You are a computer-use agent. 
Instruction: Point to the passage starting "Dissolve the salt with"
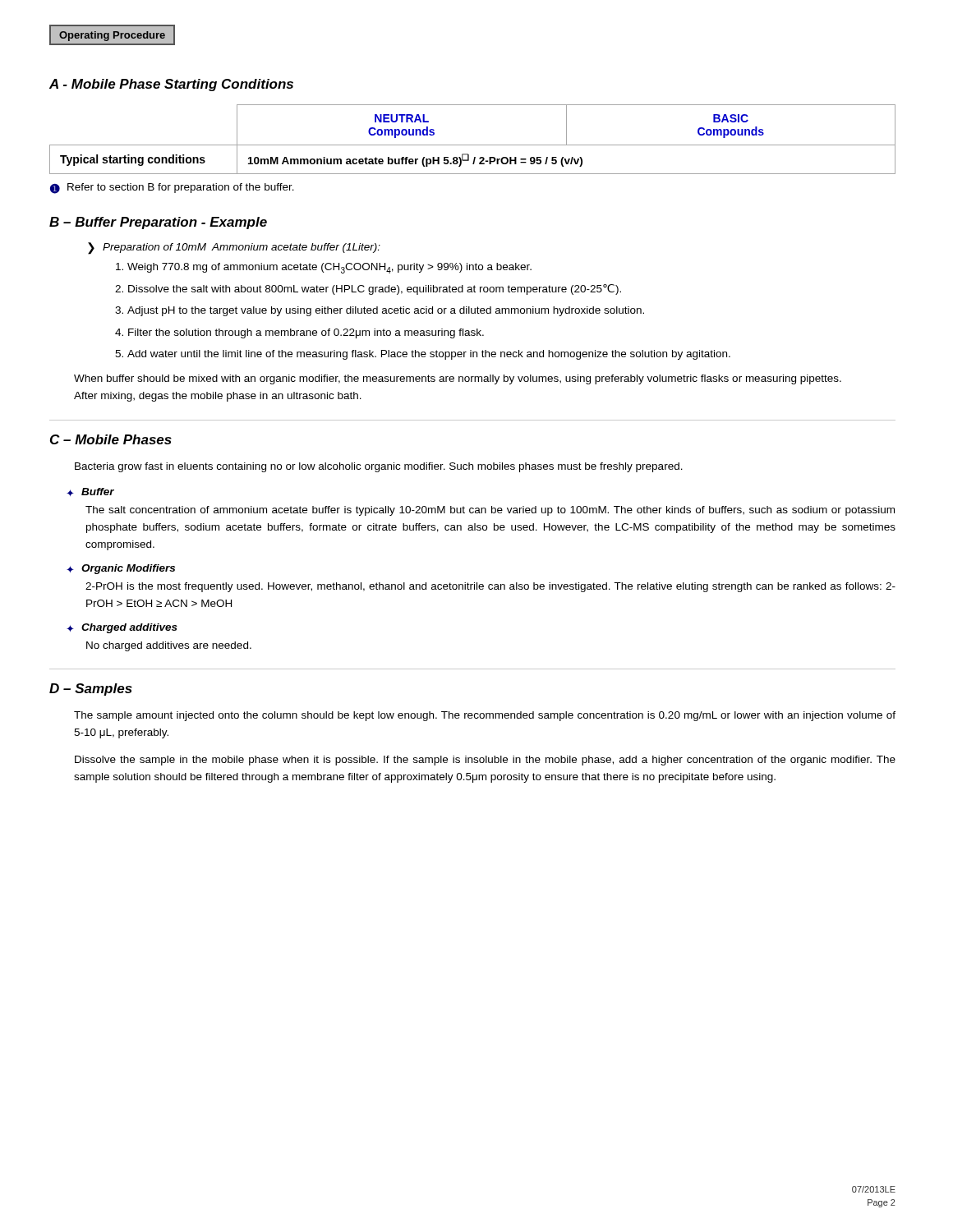coord(495,289)
